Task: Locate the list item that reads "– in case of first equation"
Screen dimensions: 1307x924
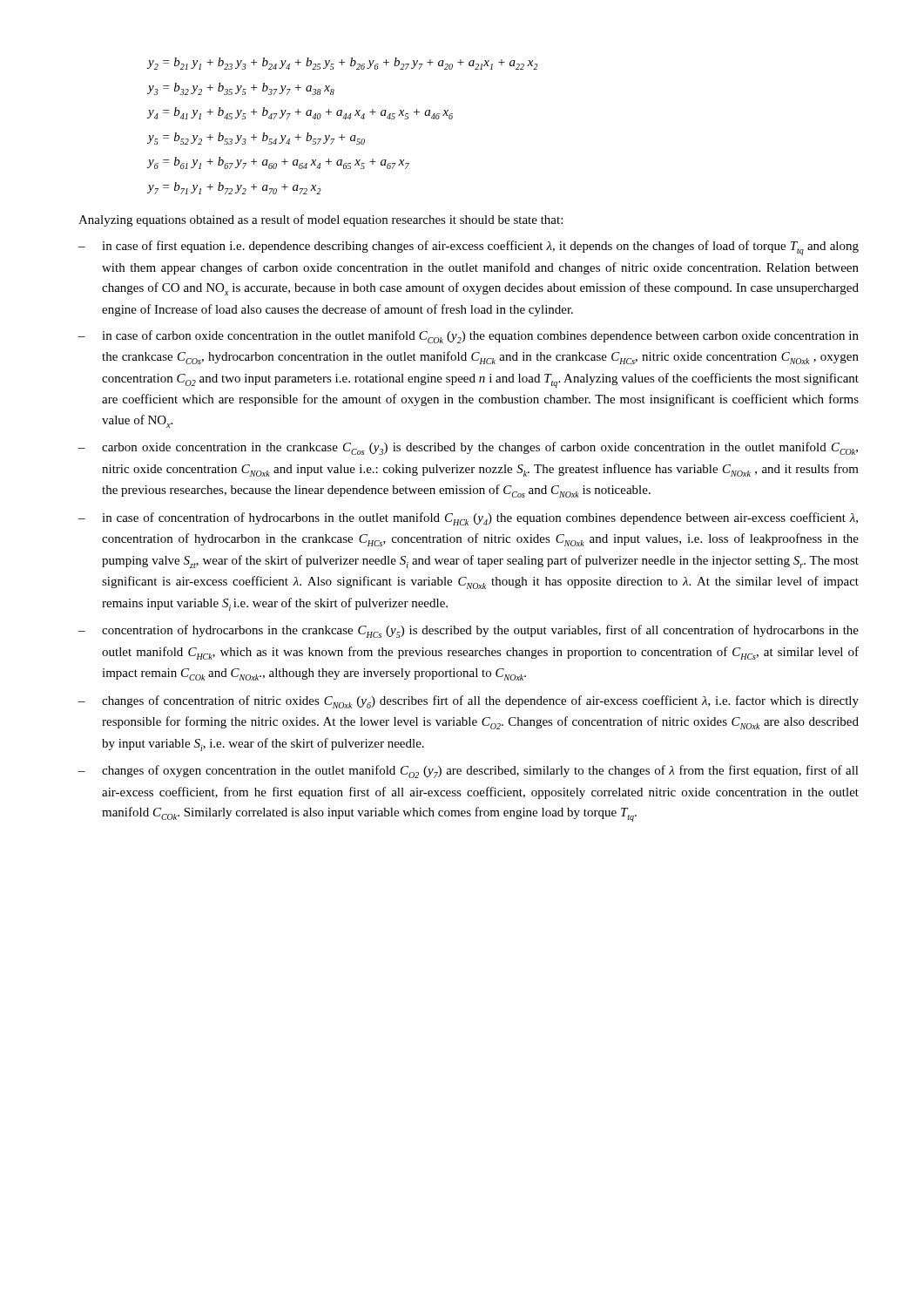Action: point(469,278)
